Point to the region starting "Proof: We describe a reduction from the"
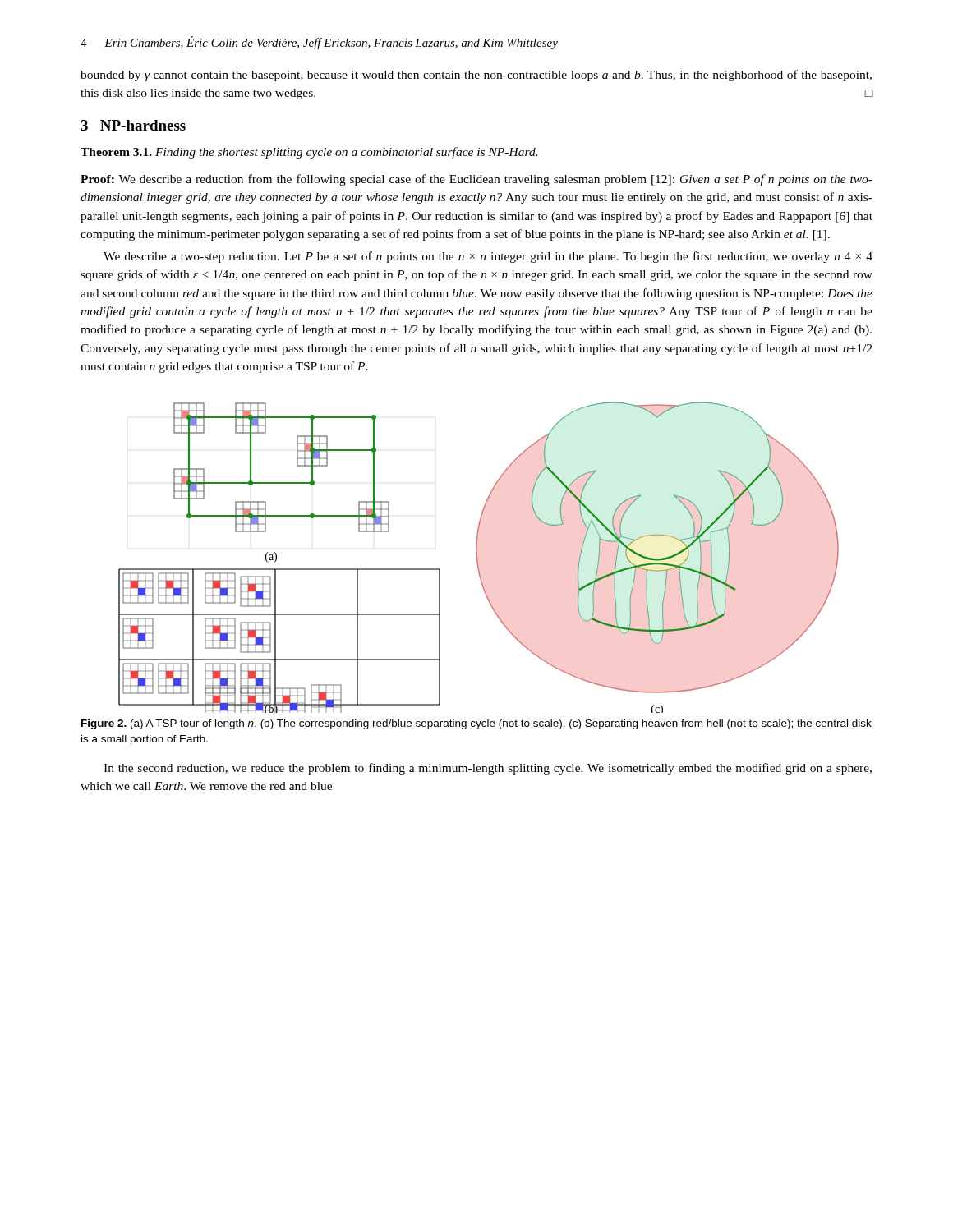953x1232 pixels. click(476, 206)
